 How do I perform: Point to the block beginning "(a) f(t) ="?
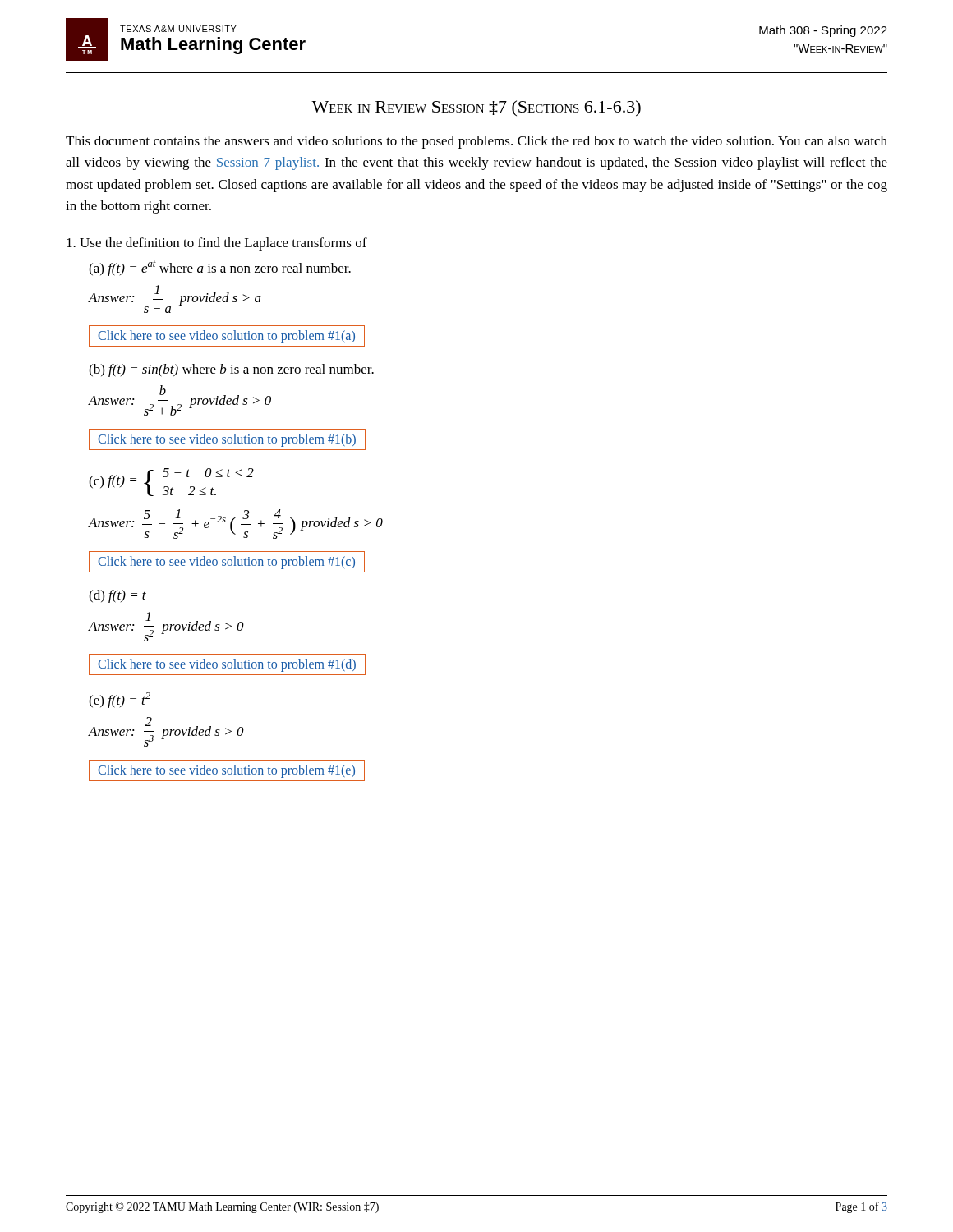tap(220, 267)
